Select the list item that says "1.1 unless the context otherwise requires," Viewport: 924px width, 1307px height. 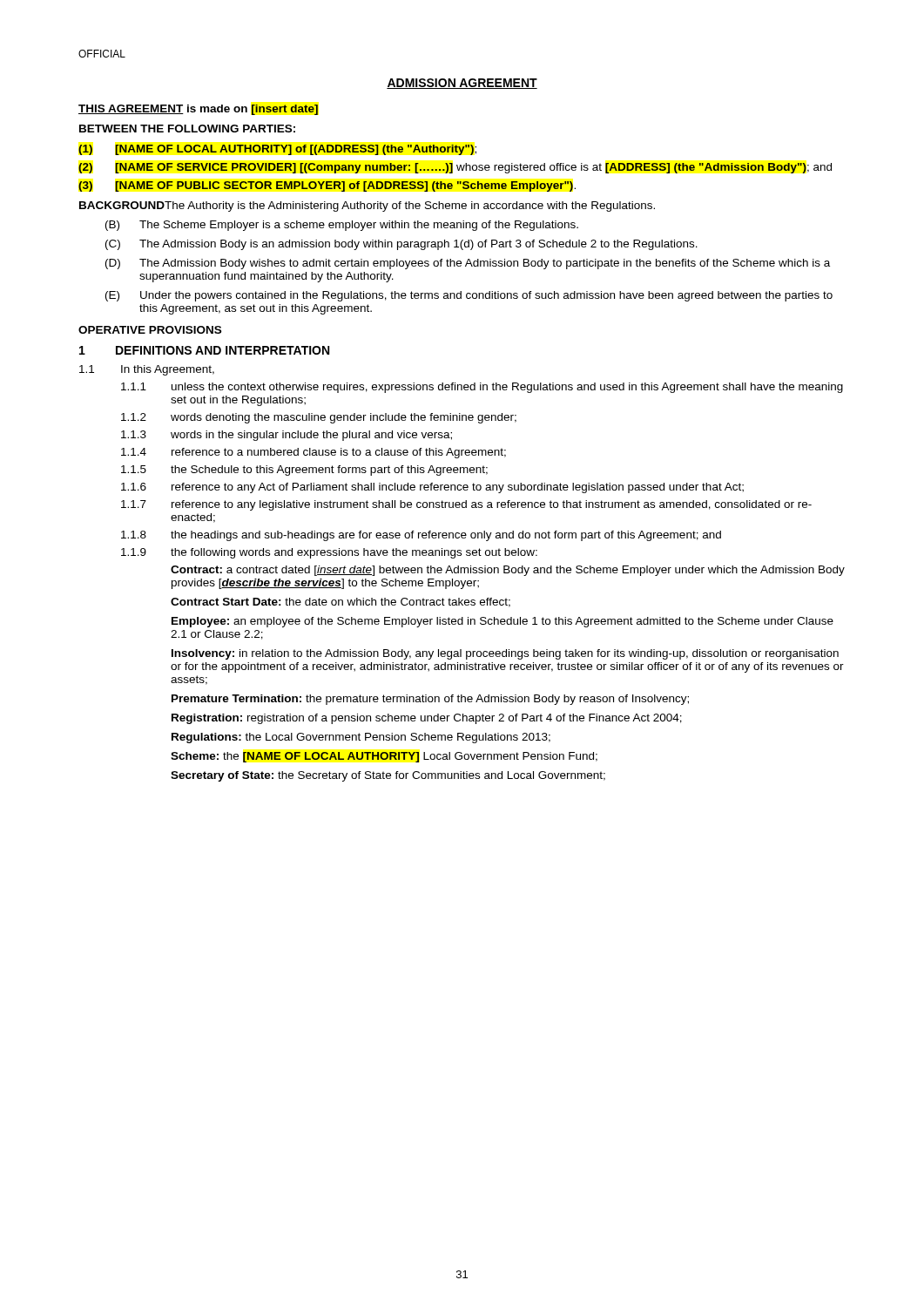point(483,393)
